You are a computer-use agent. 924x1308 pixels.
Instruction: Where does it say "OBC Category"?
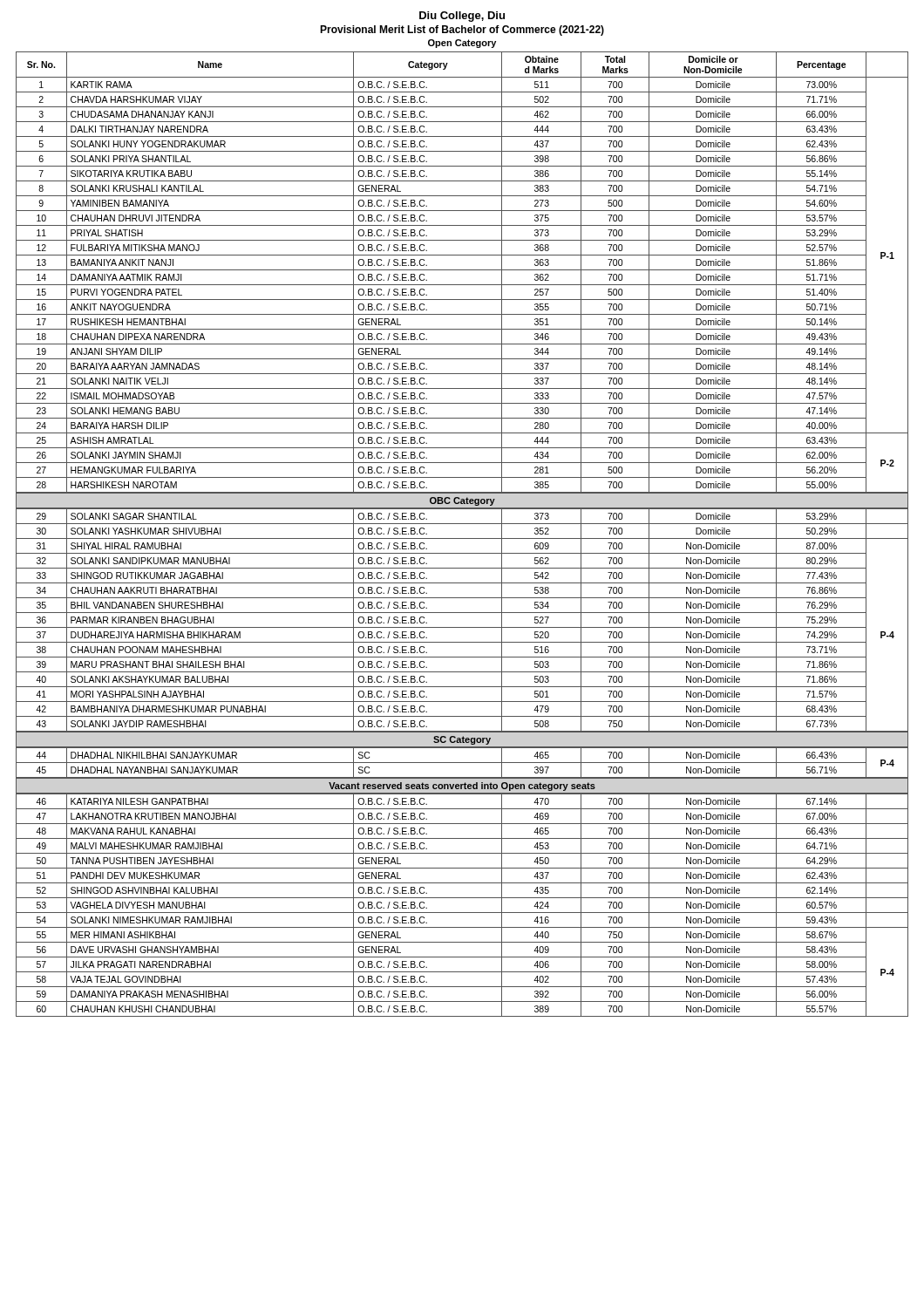[462, 501]
